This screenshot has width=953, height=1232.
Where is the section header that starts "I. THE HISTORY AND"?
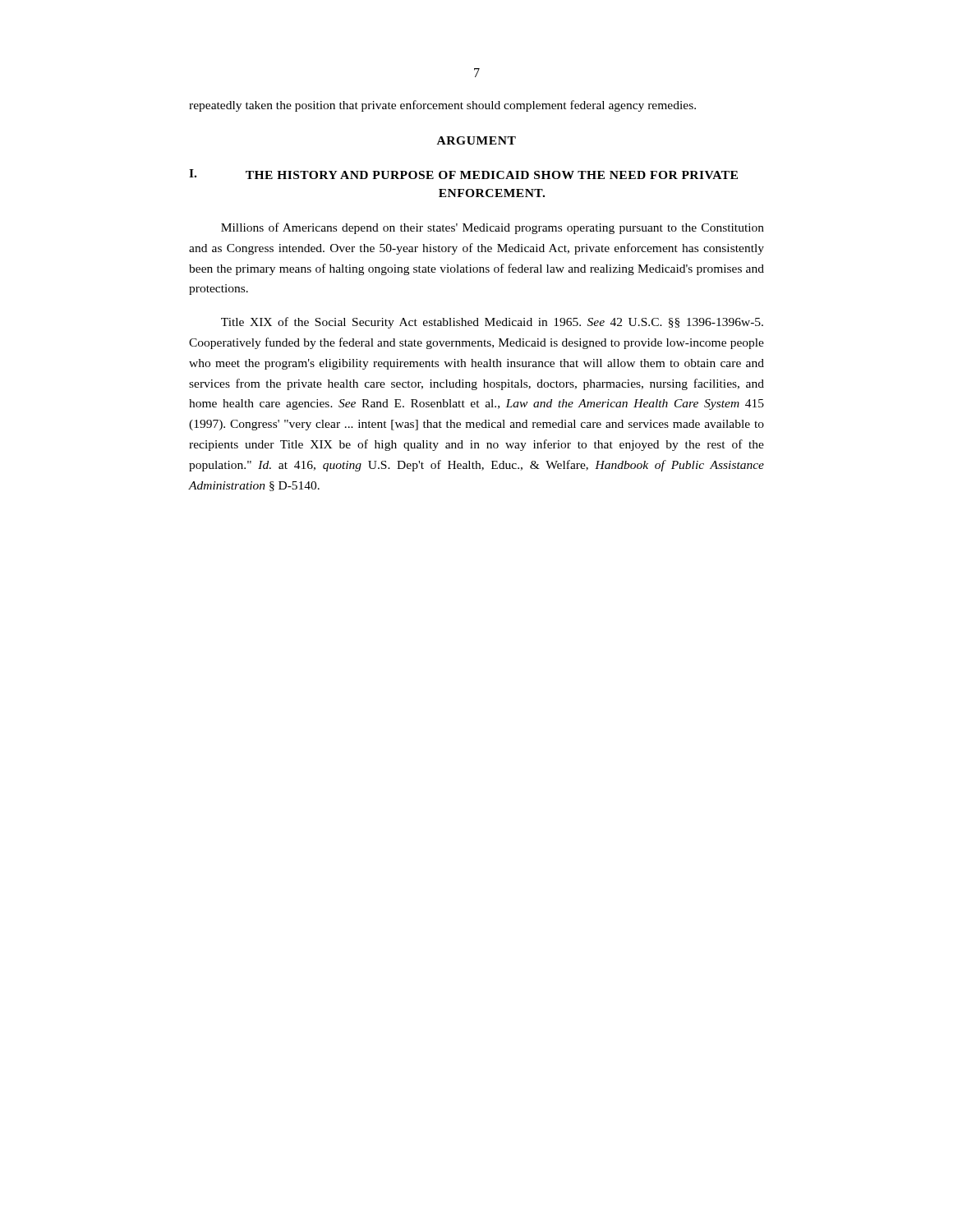[476, 184]
